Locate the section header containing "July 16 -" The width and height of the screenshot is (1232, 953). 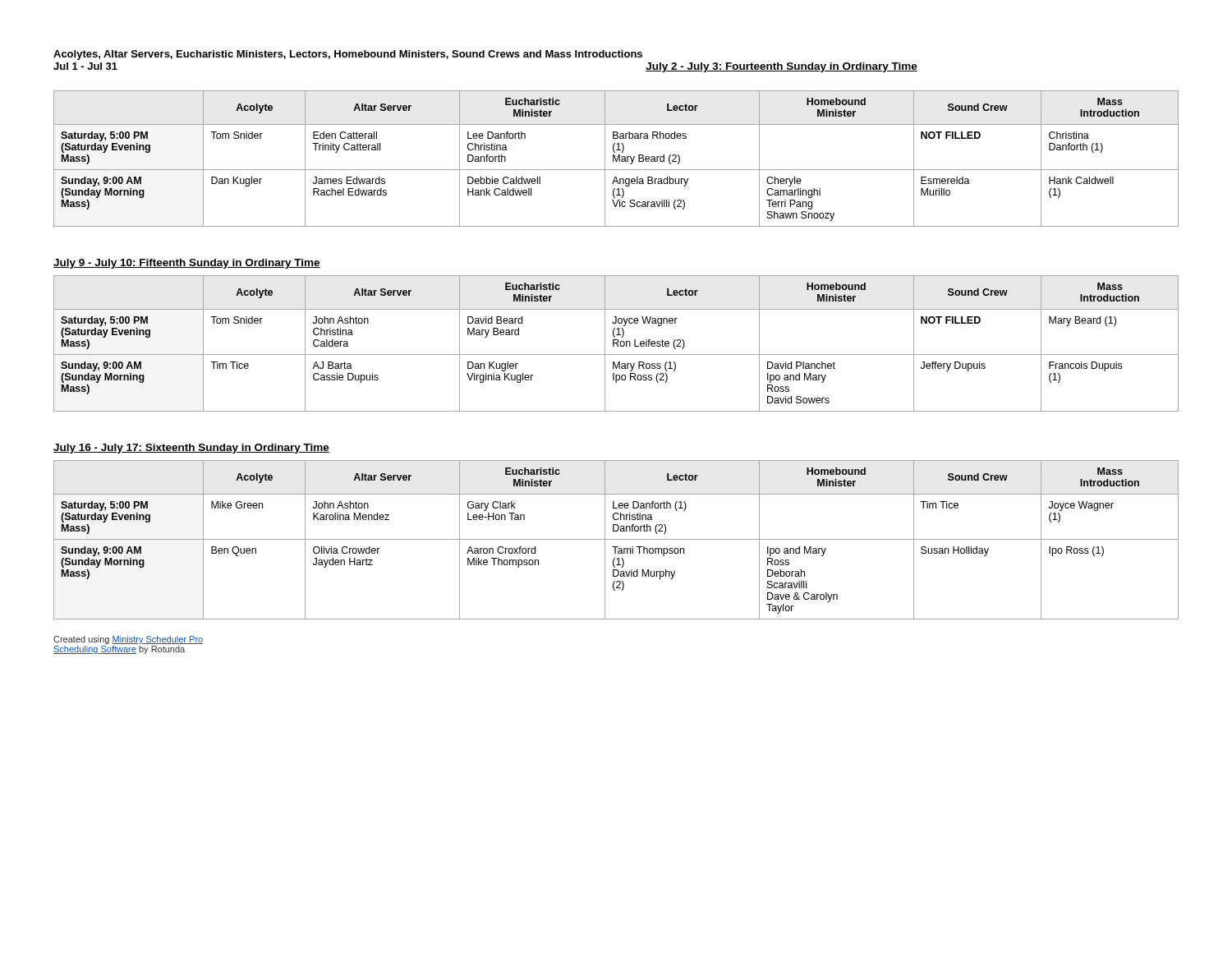(x=191, y=447)
